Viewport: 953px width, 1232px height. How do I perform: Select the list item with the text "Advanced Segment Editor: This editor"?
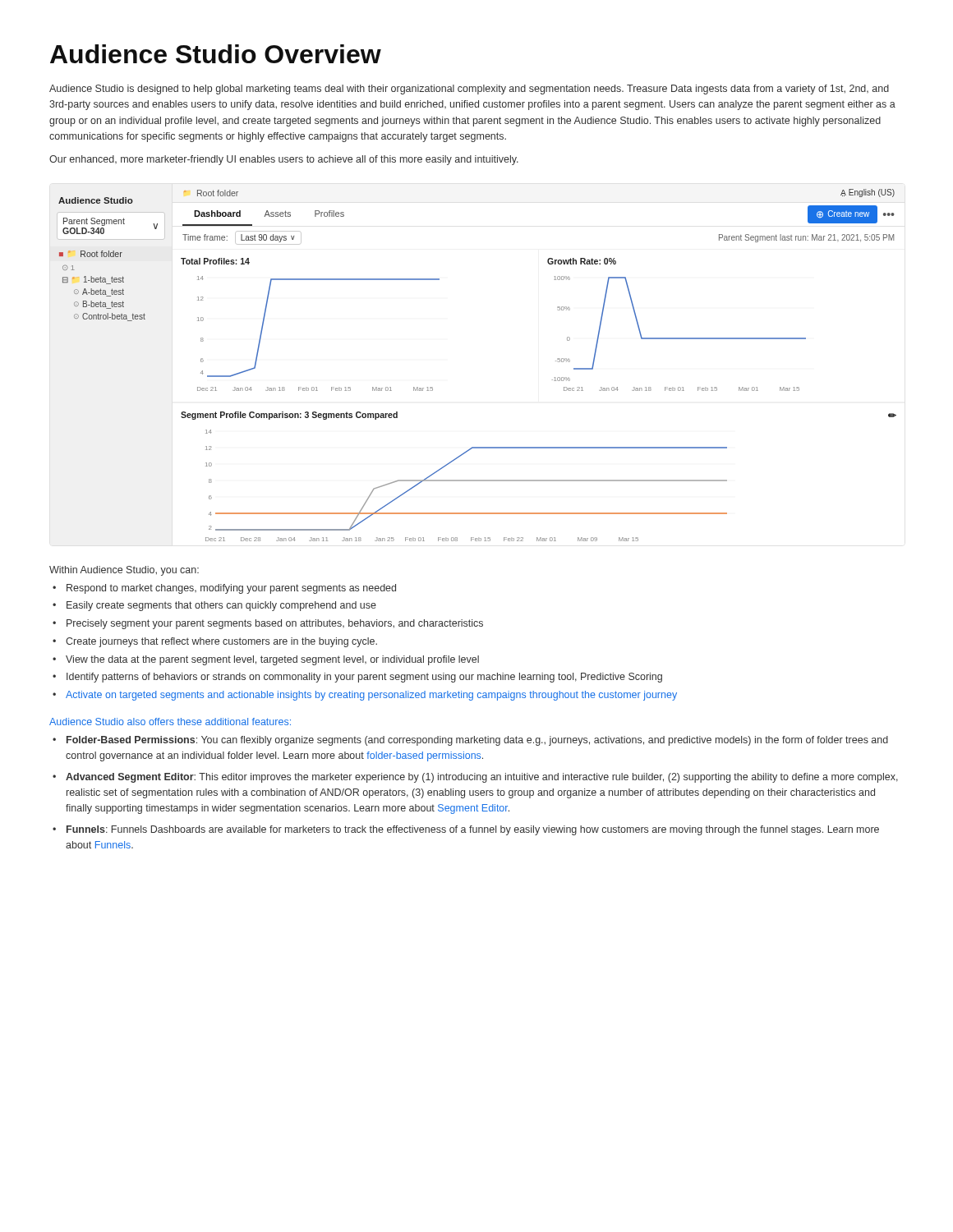pyautogui.click(x=482, y=792)
